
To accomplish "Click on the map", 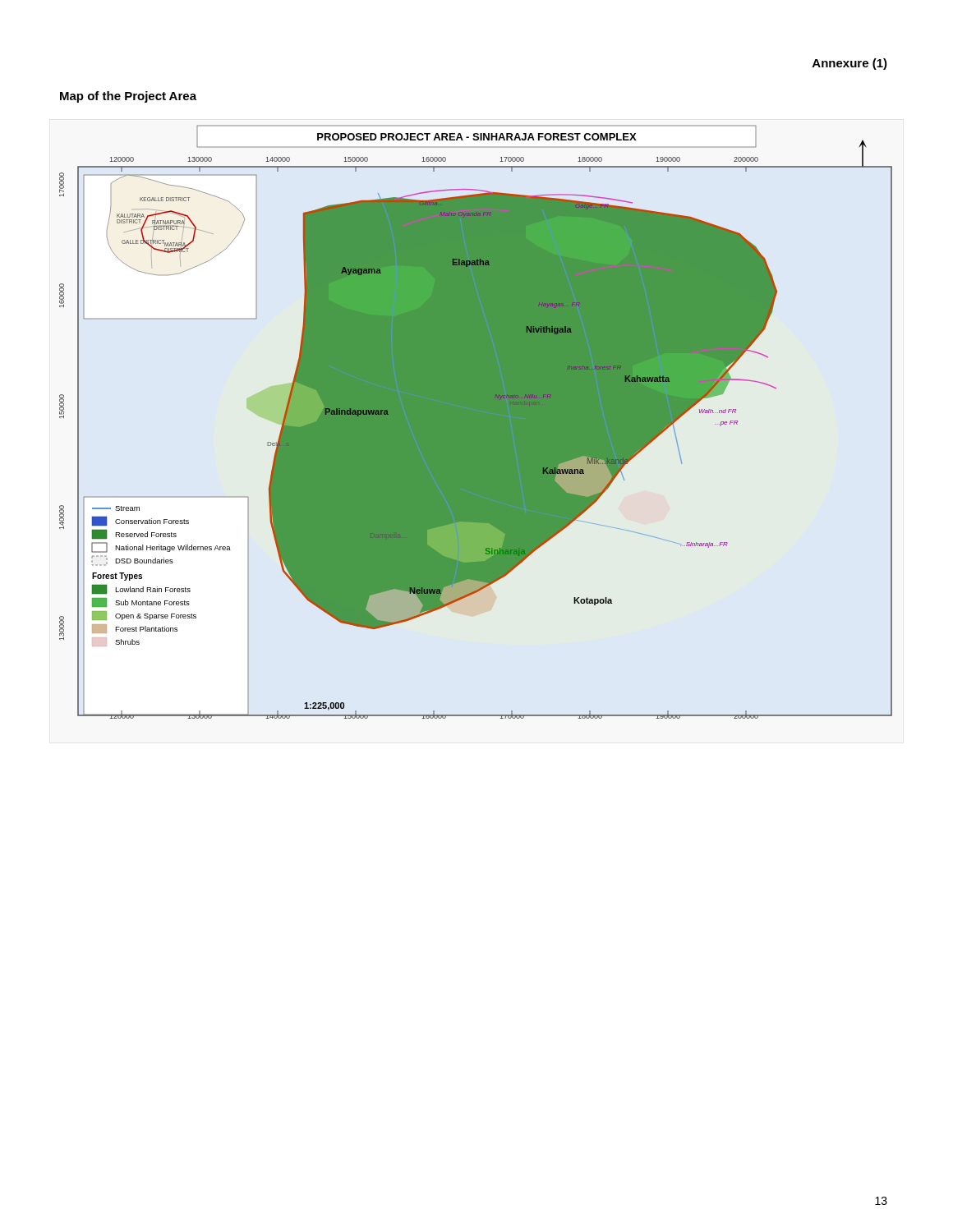I will click(476, 431).
